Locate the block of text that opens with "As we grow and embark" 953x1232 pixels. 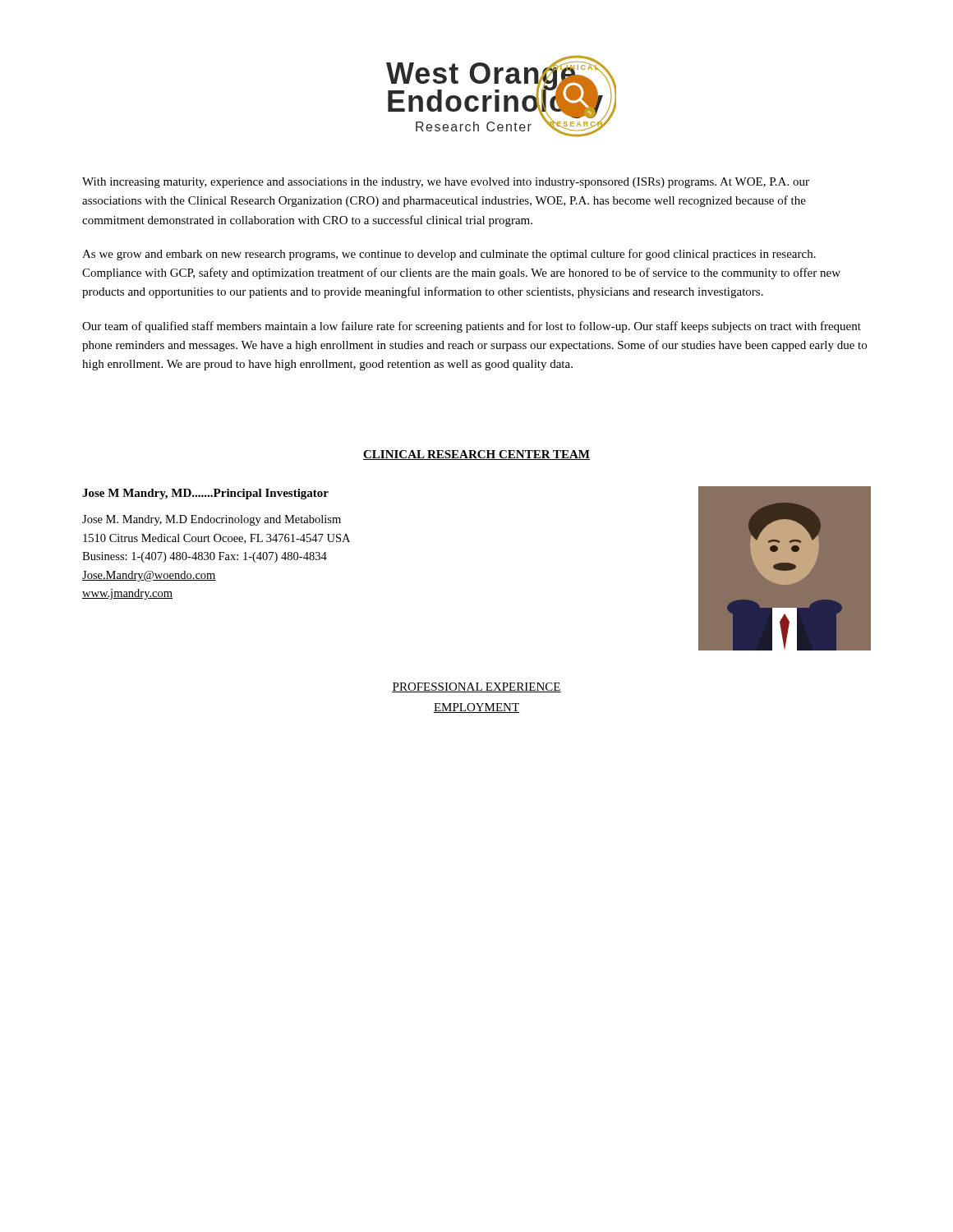coord(461,273)
